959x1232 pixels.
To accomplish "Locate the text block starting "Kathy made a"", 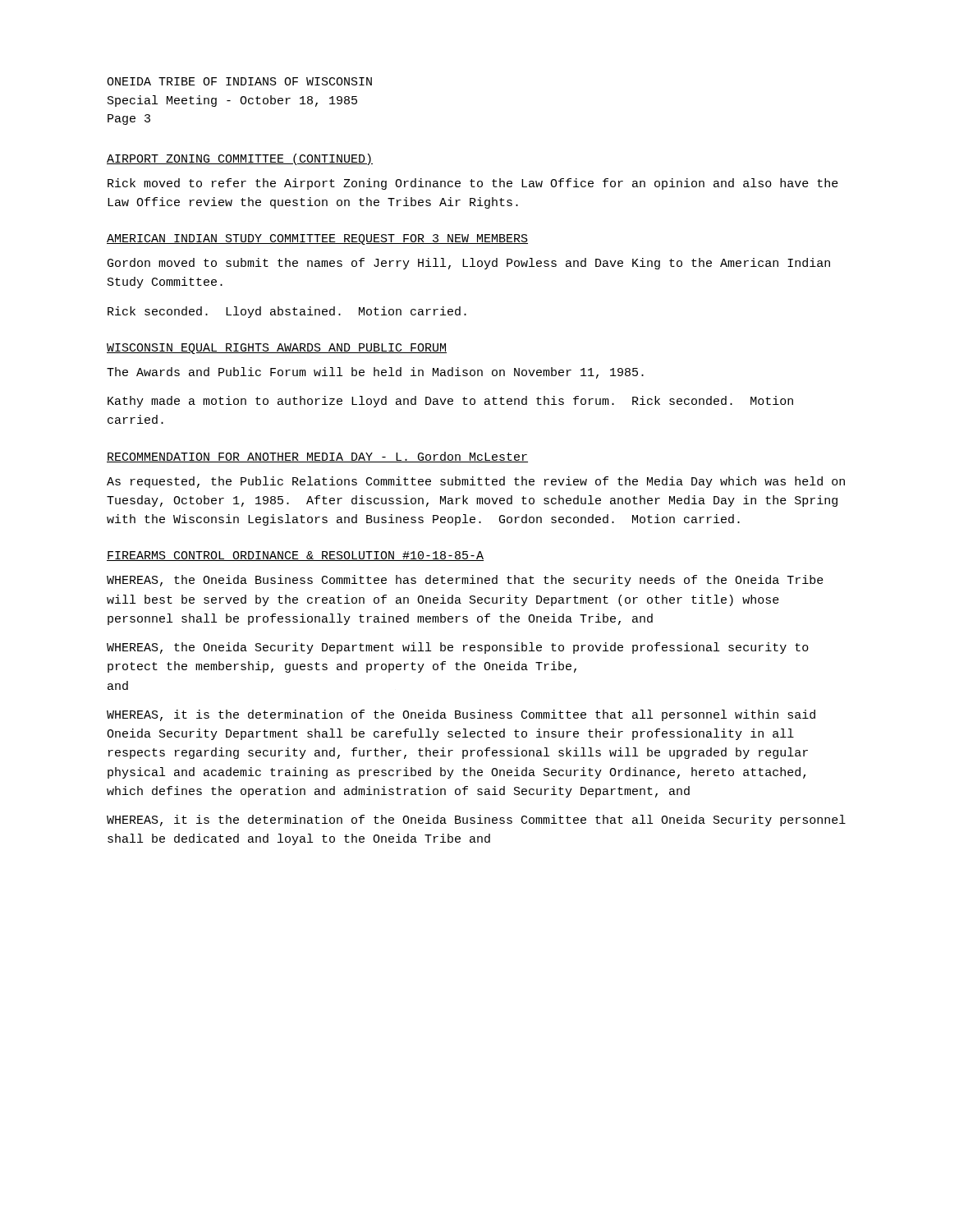I will point(450,412).
